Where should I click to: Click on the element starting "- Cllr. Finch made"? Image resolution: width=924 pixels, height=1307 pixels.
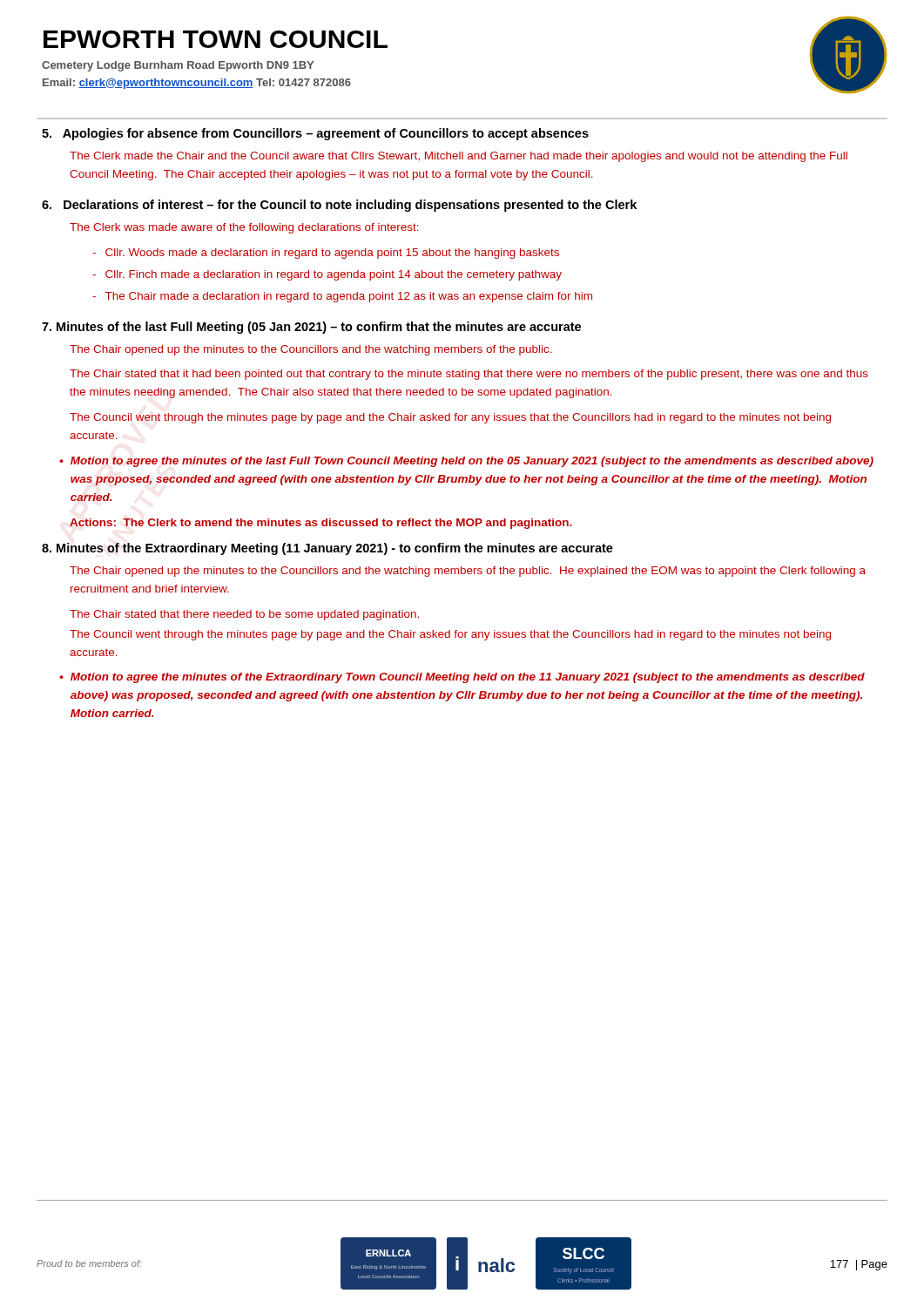tap(327, 275)
